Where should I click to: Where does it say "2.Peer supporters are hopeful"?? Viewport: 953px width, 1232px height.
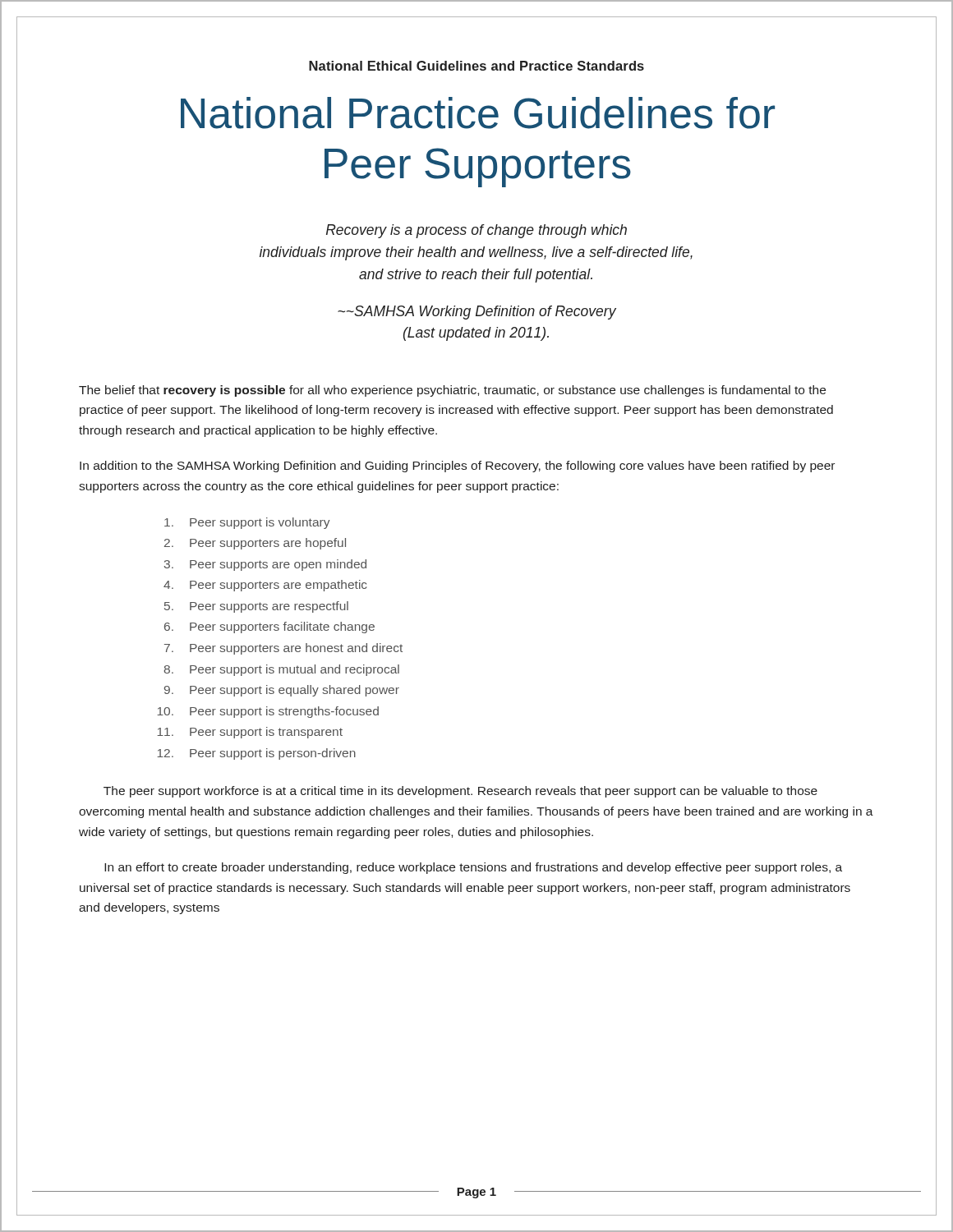255,544
